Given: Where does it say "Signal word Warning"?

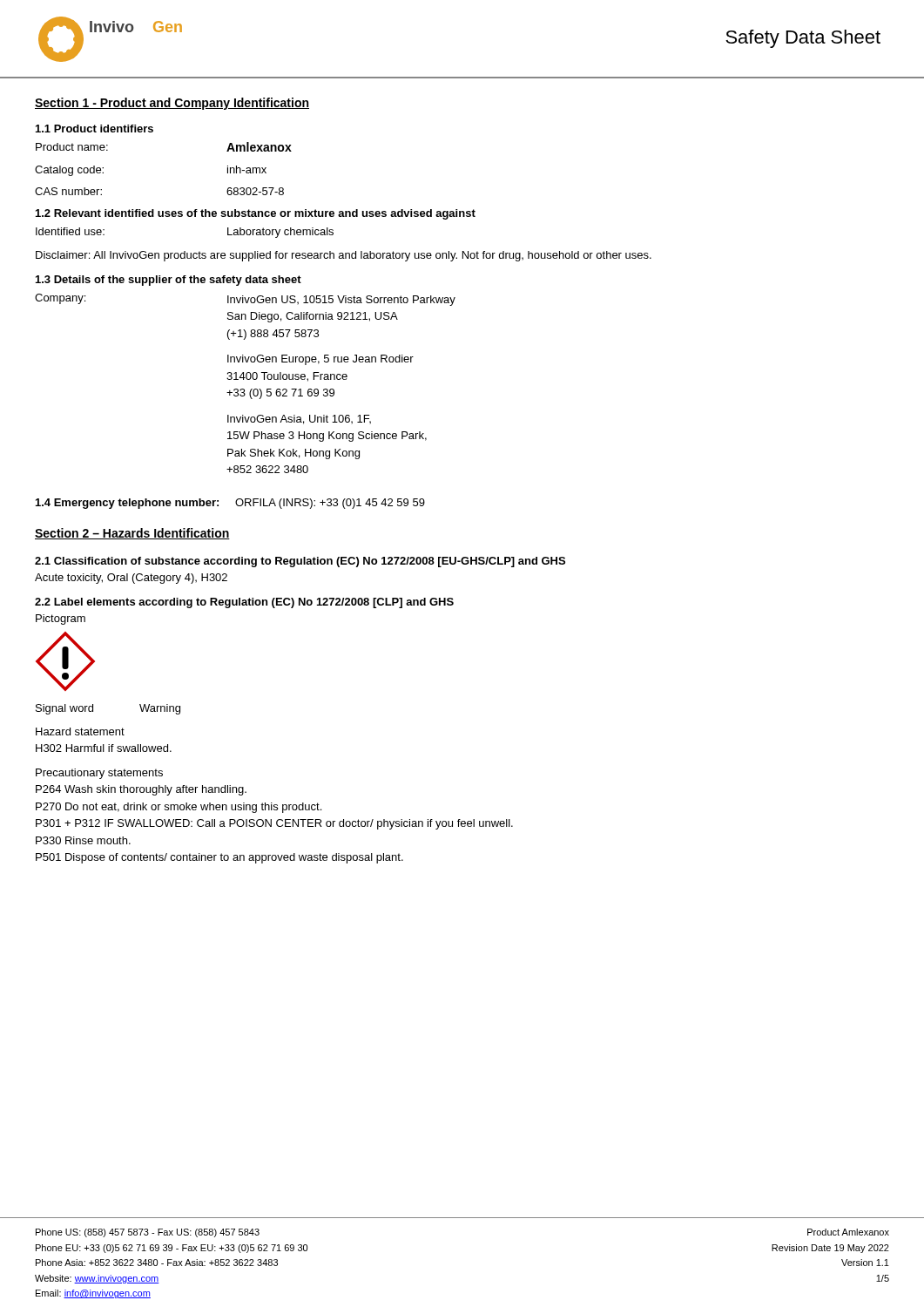Looking at the screenshot, I should [65, 709].
